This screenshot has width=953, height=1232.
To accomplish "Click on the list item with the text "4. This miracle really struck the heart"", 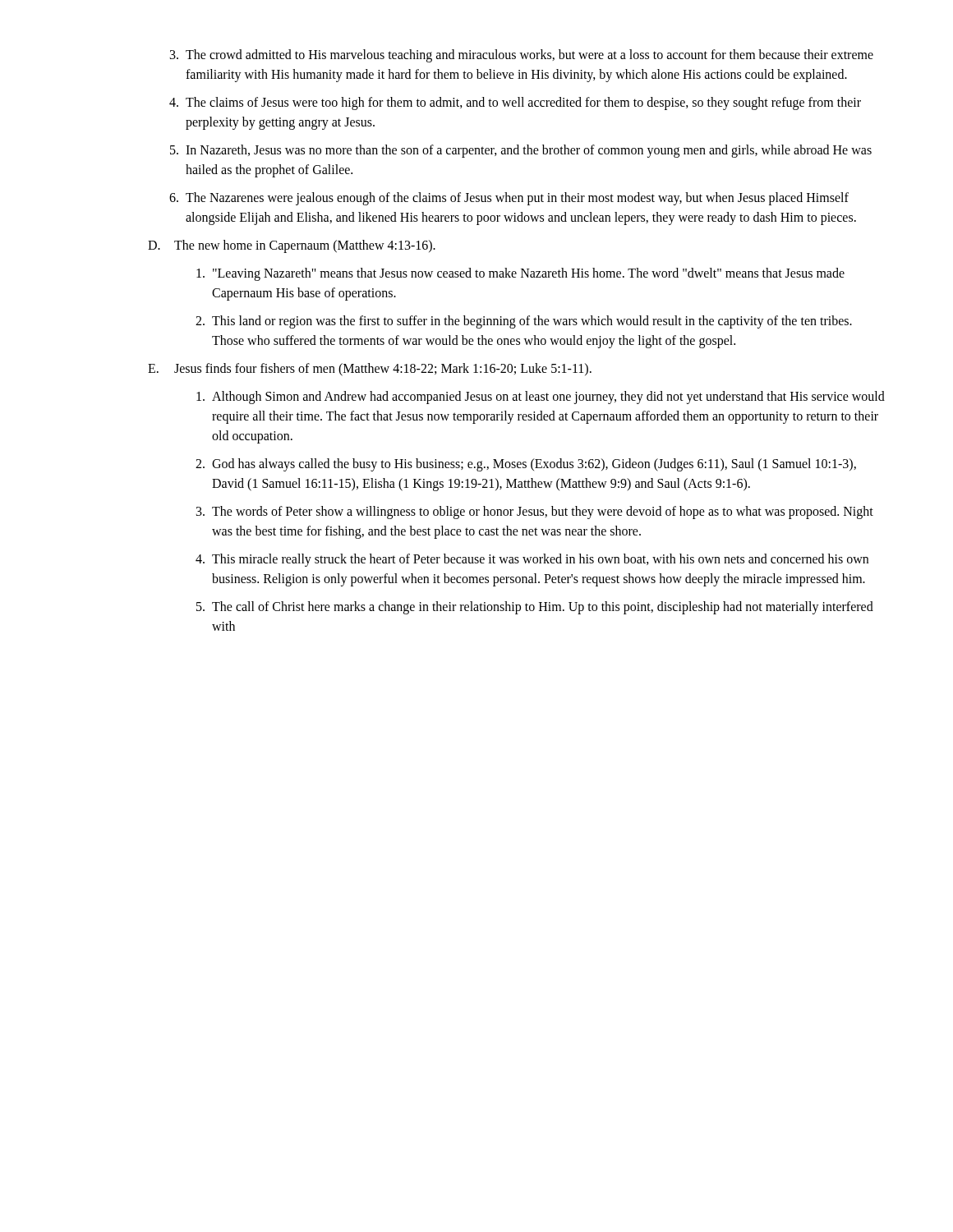I will click(x=533, y=569).
